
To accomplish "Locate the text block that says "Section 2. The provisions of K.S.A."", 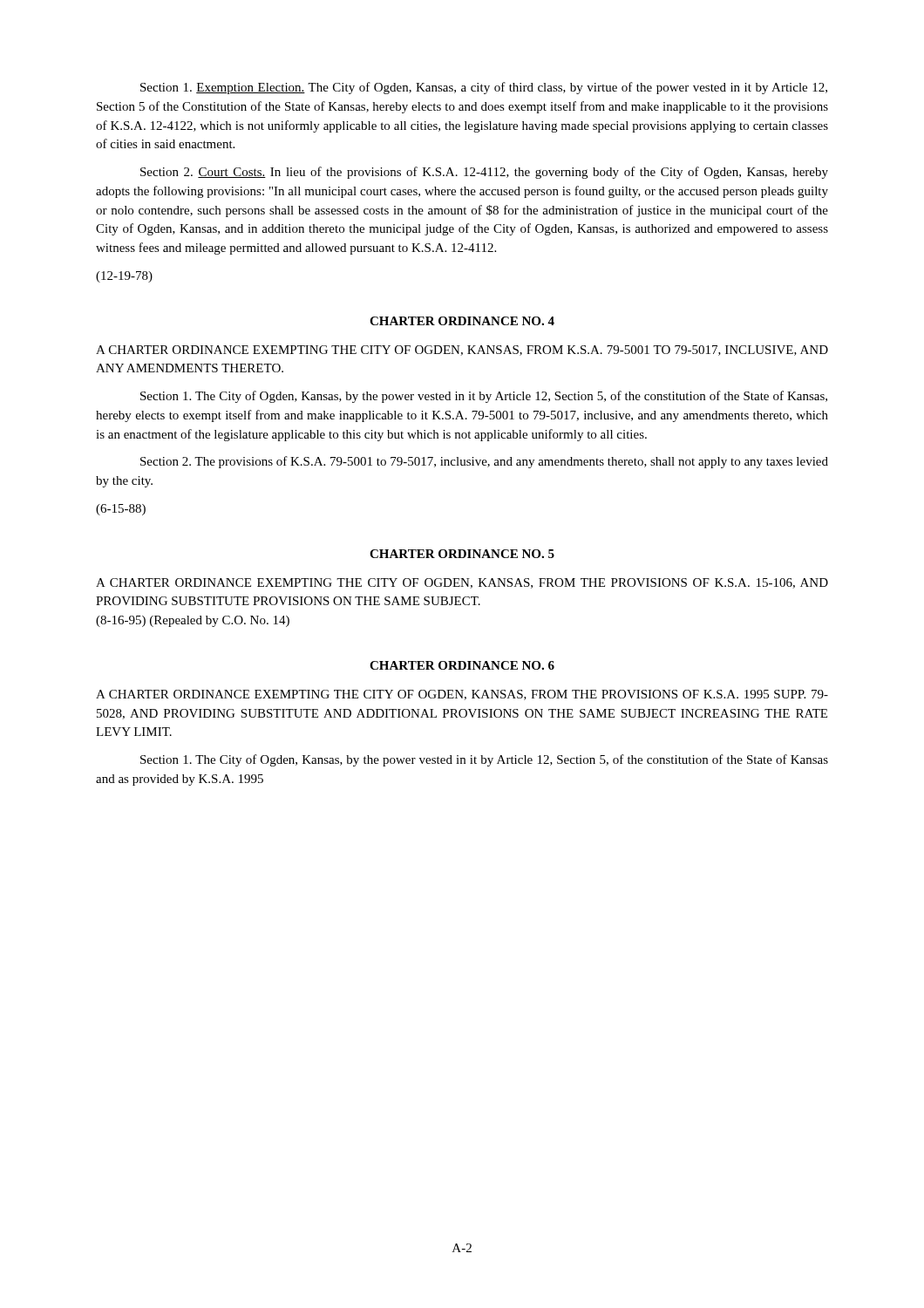I will click(x=484, y=462).
